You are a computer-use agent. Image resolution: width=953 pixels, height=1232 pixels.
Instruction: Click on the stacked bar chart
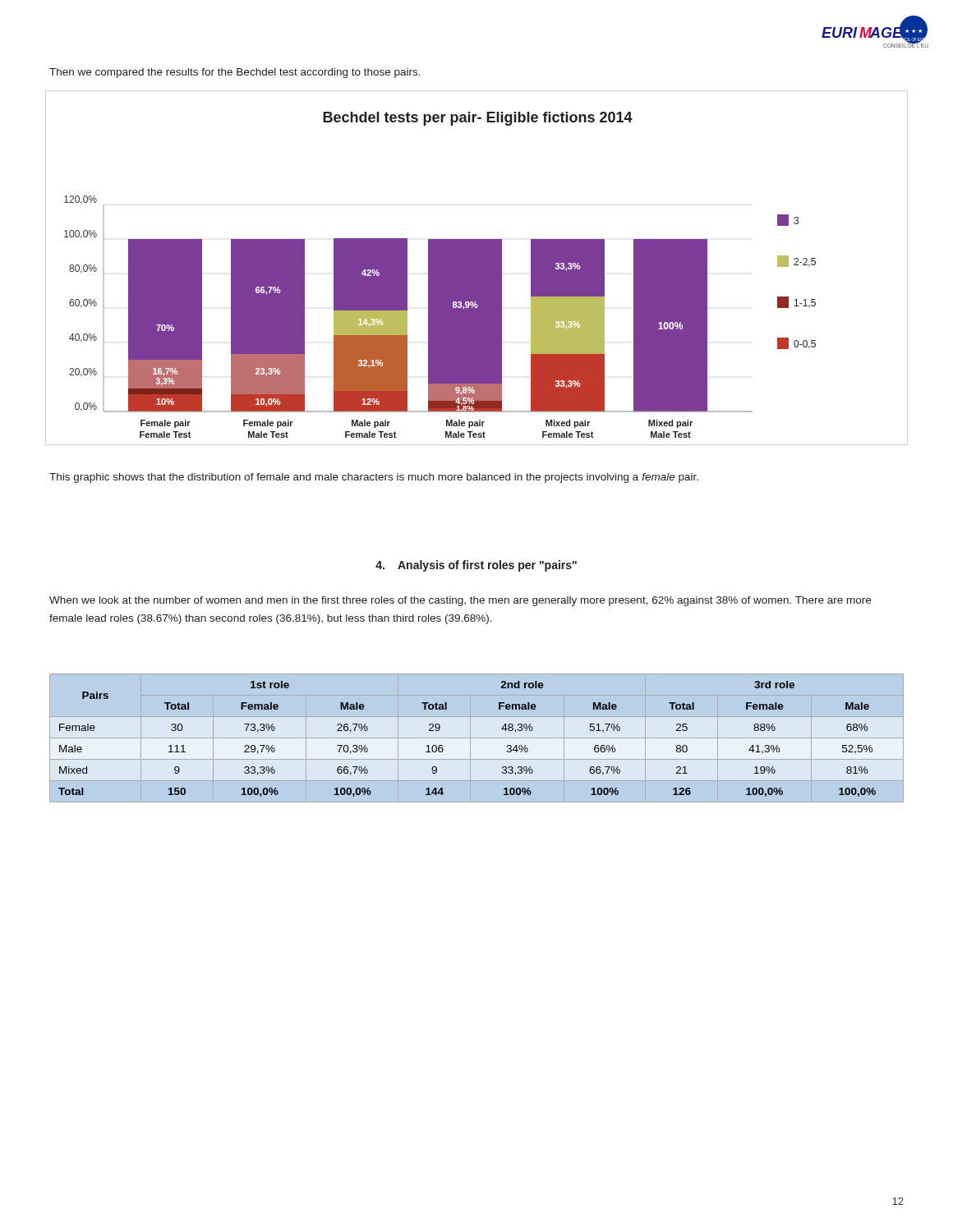[476, 268]
